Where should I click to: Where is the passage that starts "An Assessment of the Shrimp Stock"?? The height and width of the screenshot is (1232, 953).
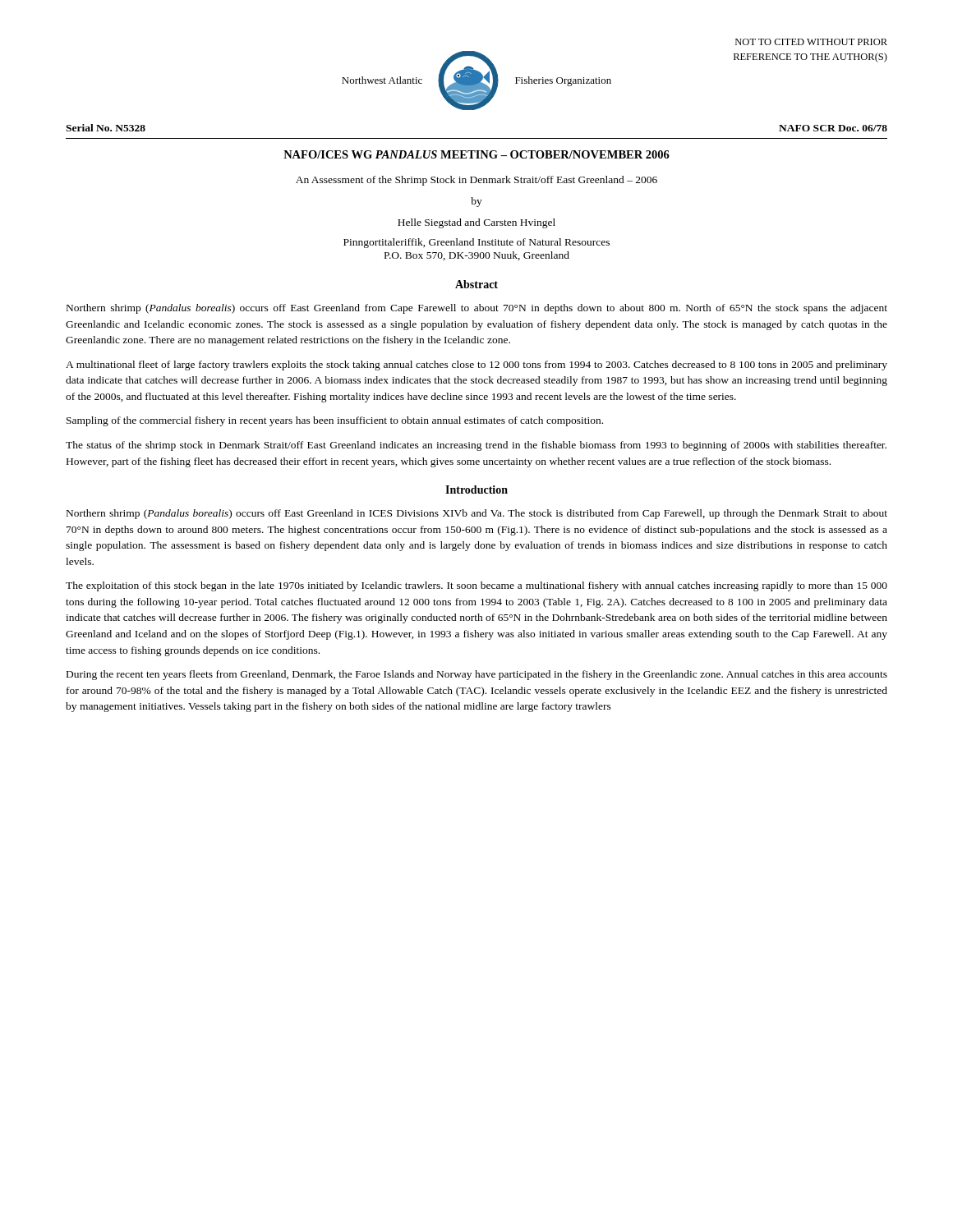tap(476, 180)
